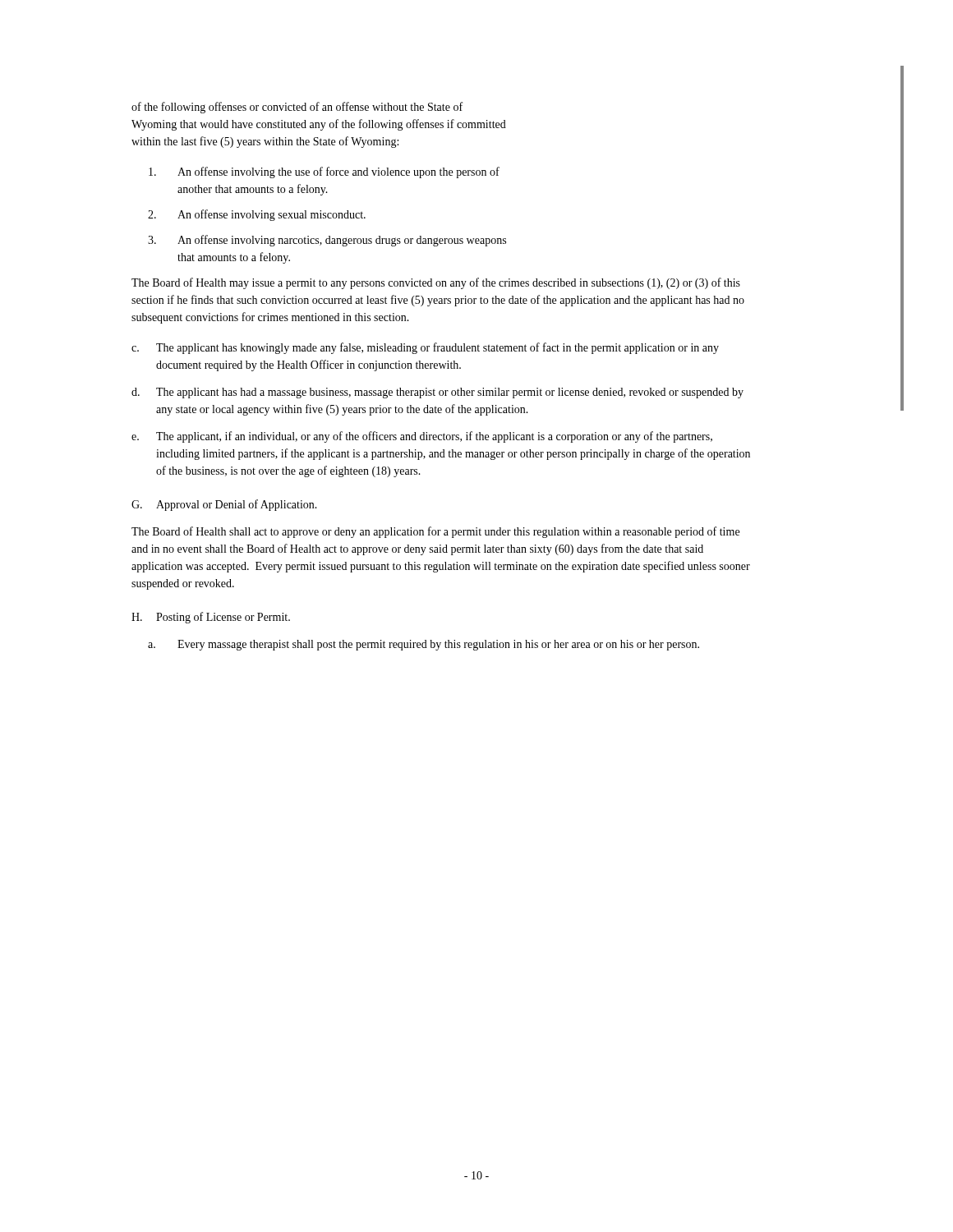Click on the list item with the text "An offense involving the"
The height and width of the screenshot is (1232, 953).
tap(444, 181)
